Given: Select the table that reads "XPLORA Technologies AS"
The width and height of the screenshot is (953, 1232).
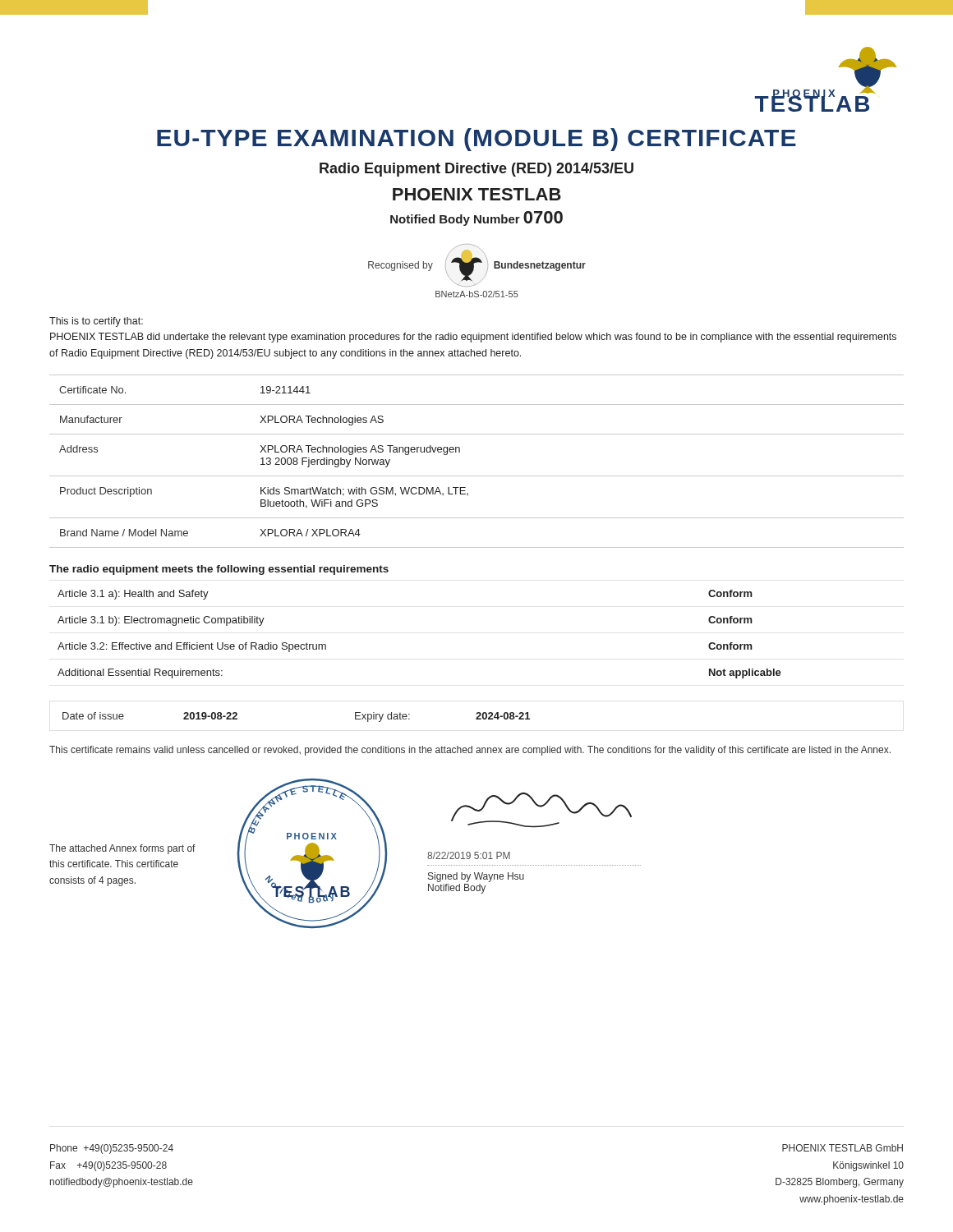Looking at the screenshot, I should pyautogui.click(x=476, y=461).
